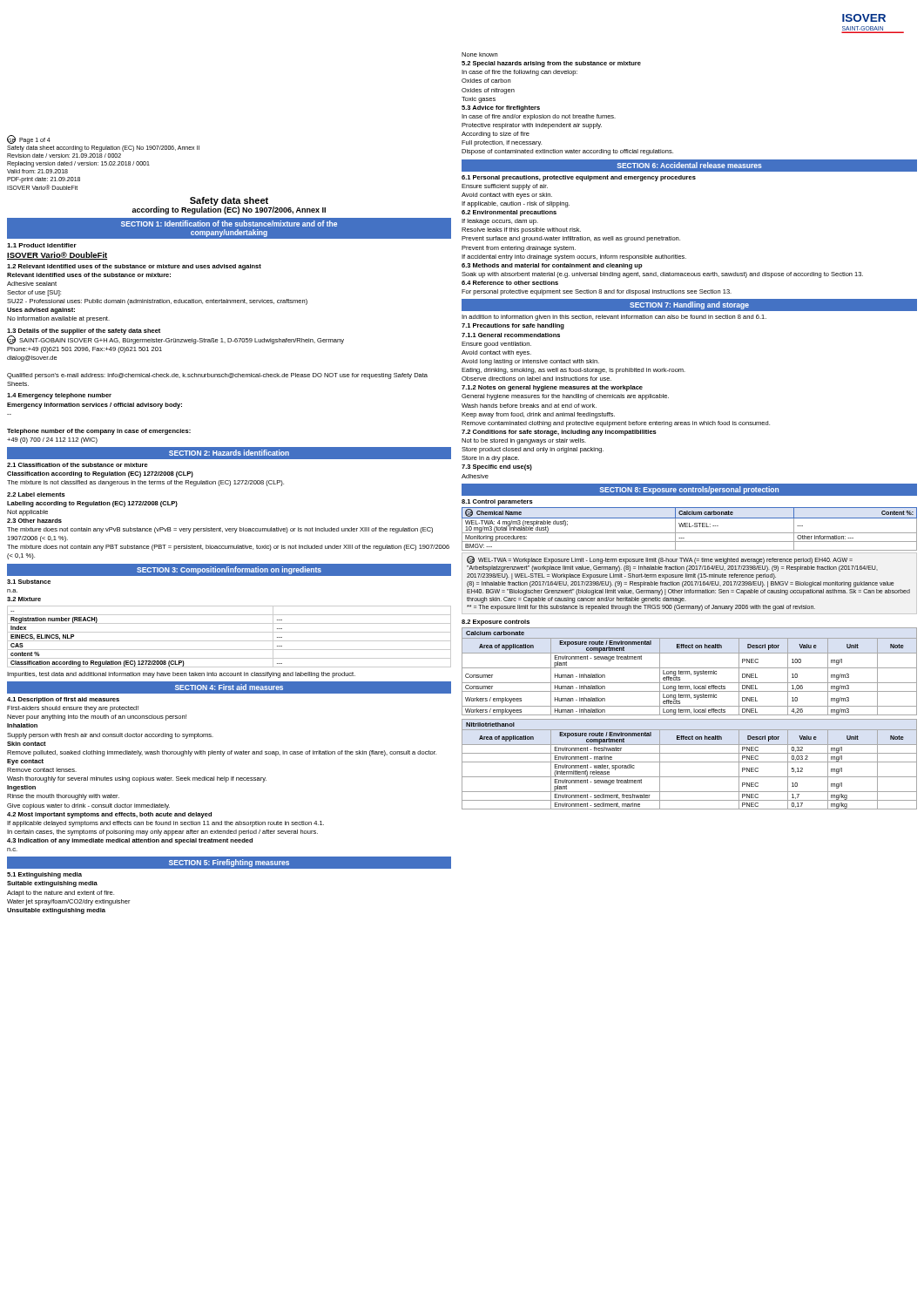Image resolution: width=924 pixels, height=1307 pixels.
Task: Select the section header that reads "SECTION 6: Accidental release measures"
Action: [x=689, y=165]
